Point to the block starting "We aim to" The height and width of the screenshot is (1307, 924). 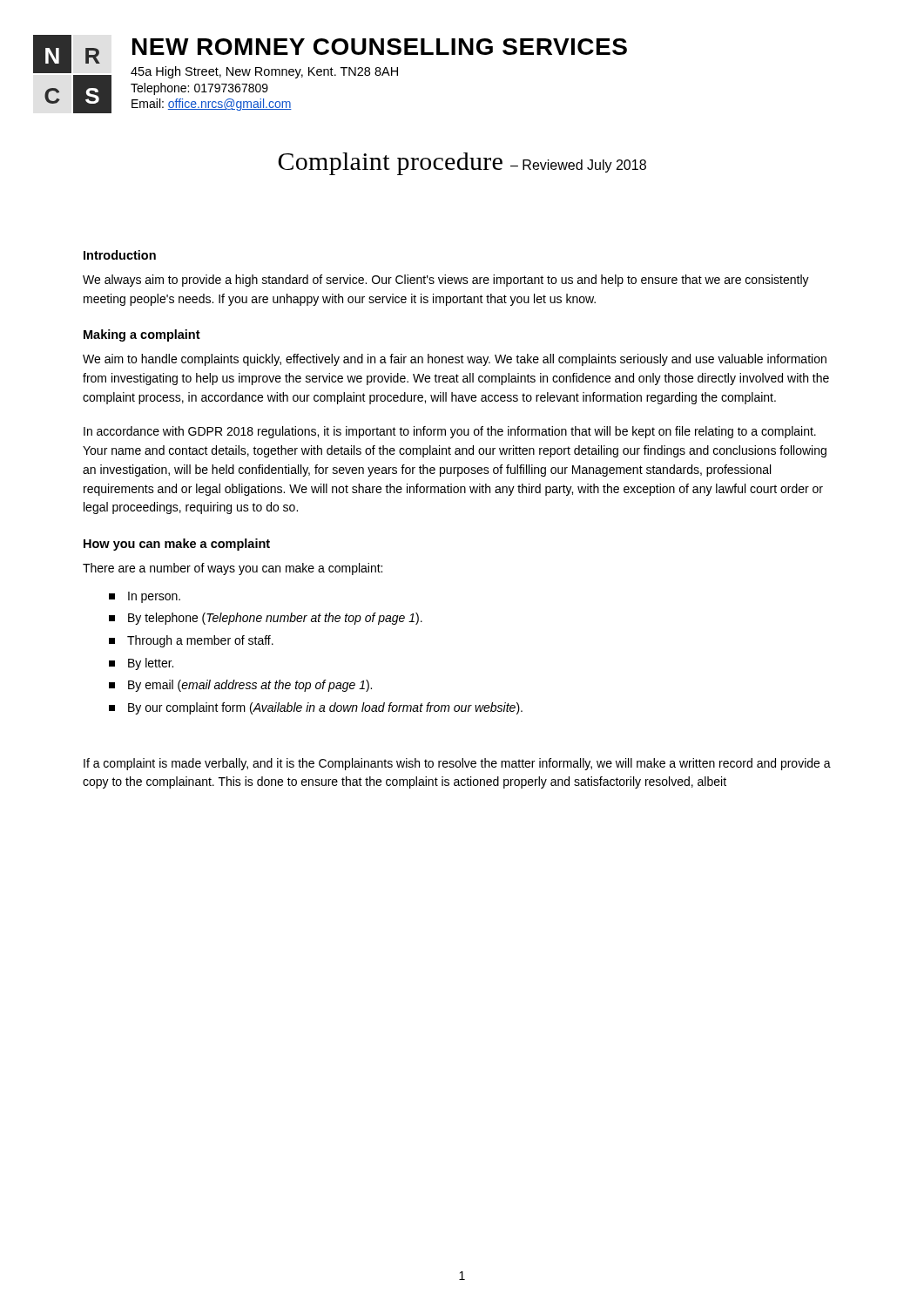pyautogui.click(x=456, y=378)
